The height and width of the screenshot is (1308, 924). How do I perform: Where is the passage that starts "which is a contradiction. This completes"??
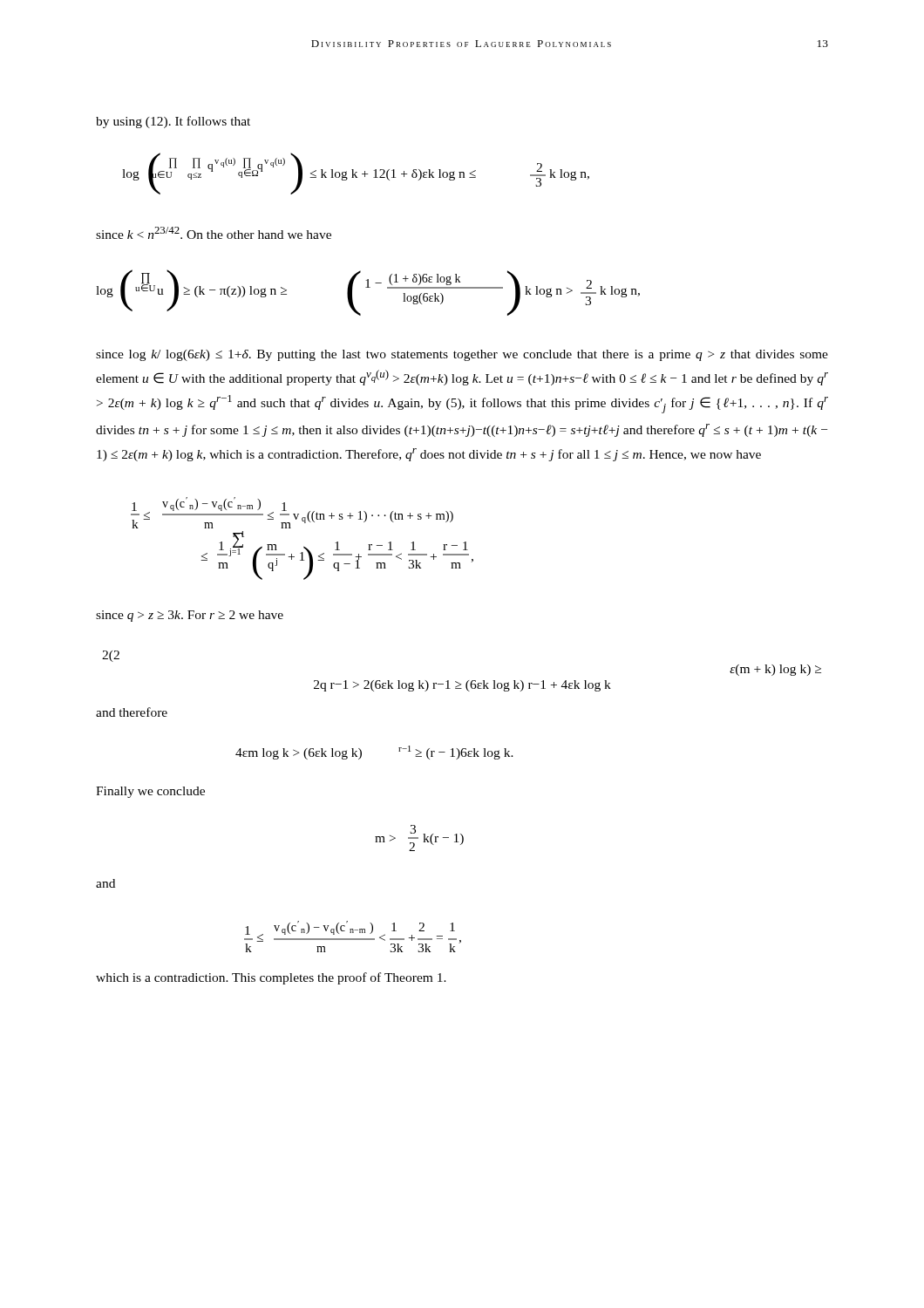coord(271,977)
